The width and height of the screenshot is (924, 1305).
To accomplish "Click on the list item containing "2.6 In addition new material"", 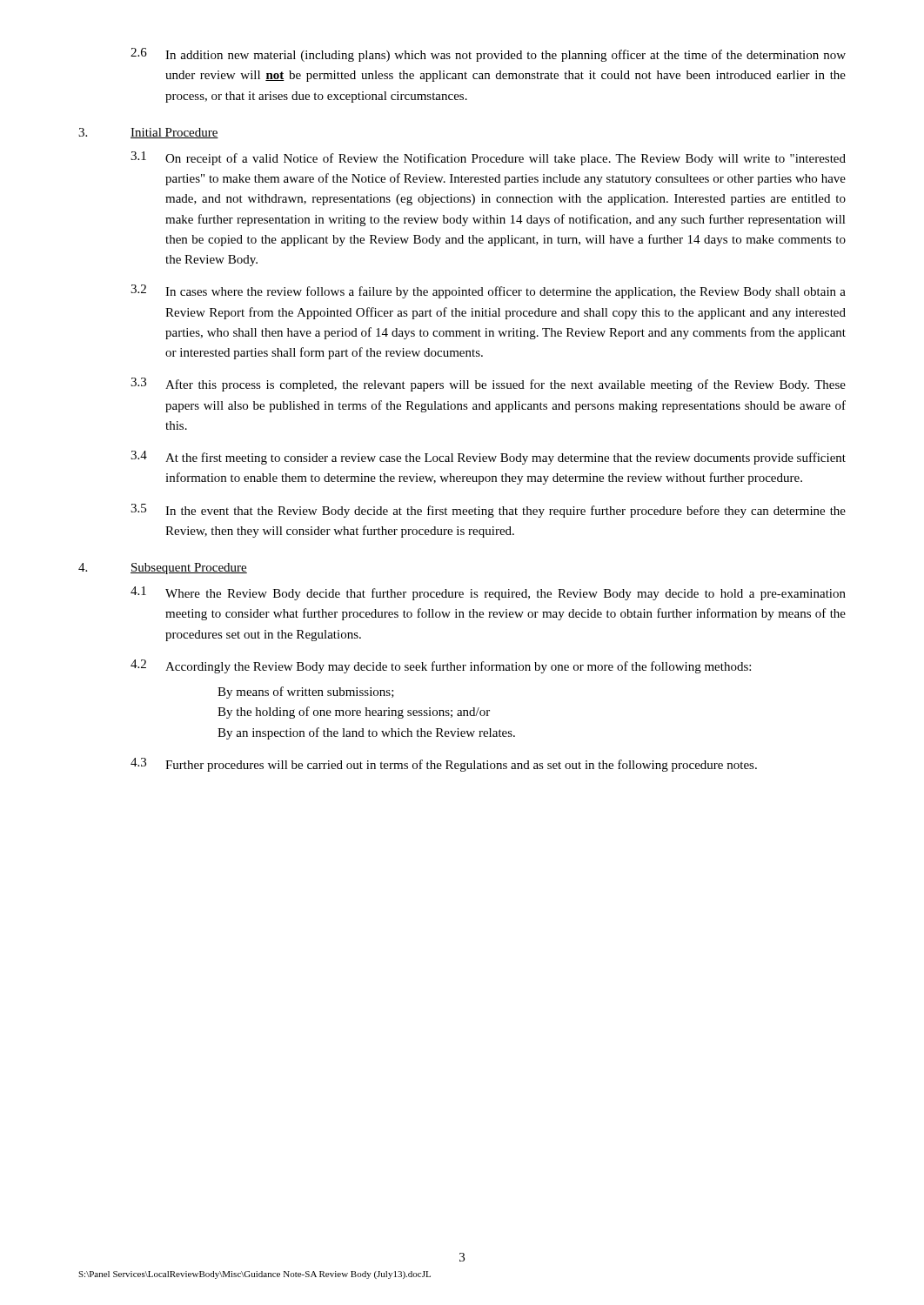I will click(x=462, y=76).
